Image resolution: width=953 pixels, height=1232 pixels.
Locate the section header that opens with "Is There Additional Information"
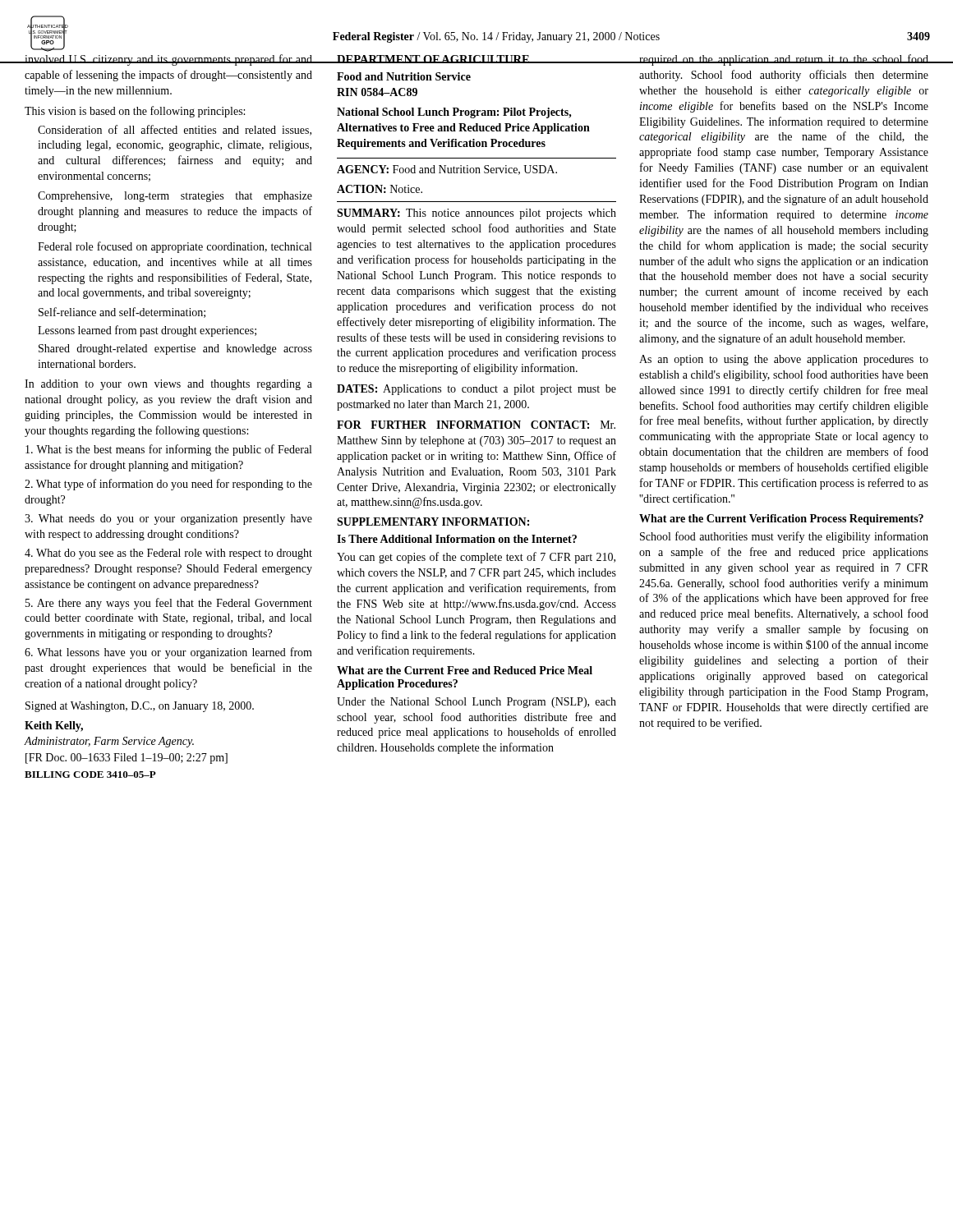(x=457, y=539)
